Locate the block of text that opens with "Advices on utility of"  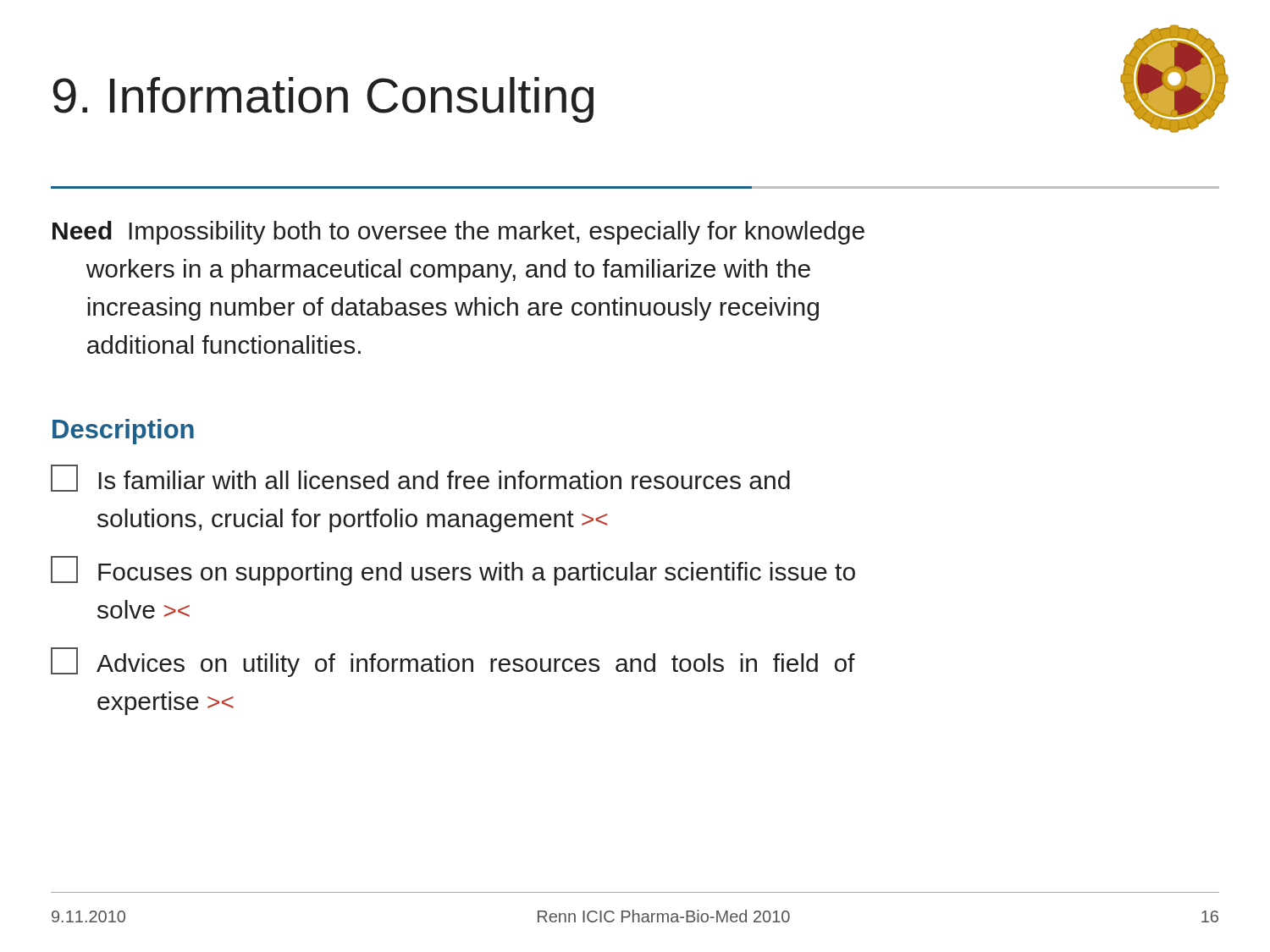[627, 682]
